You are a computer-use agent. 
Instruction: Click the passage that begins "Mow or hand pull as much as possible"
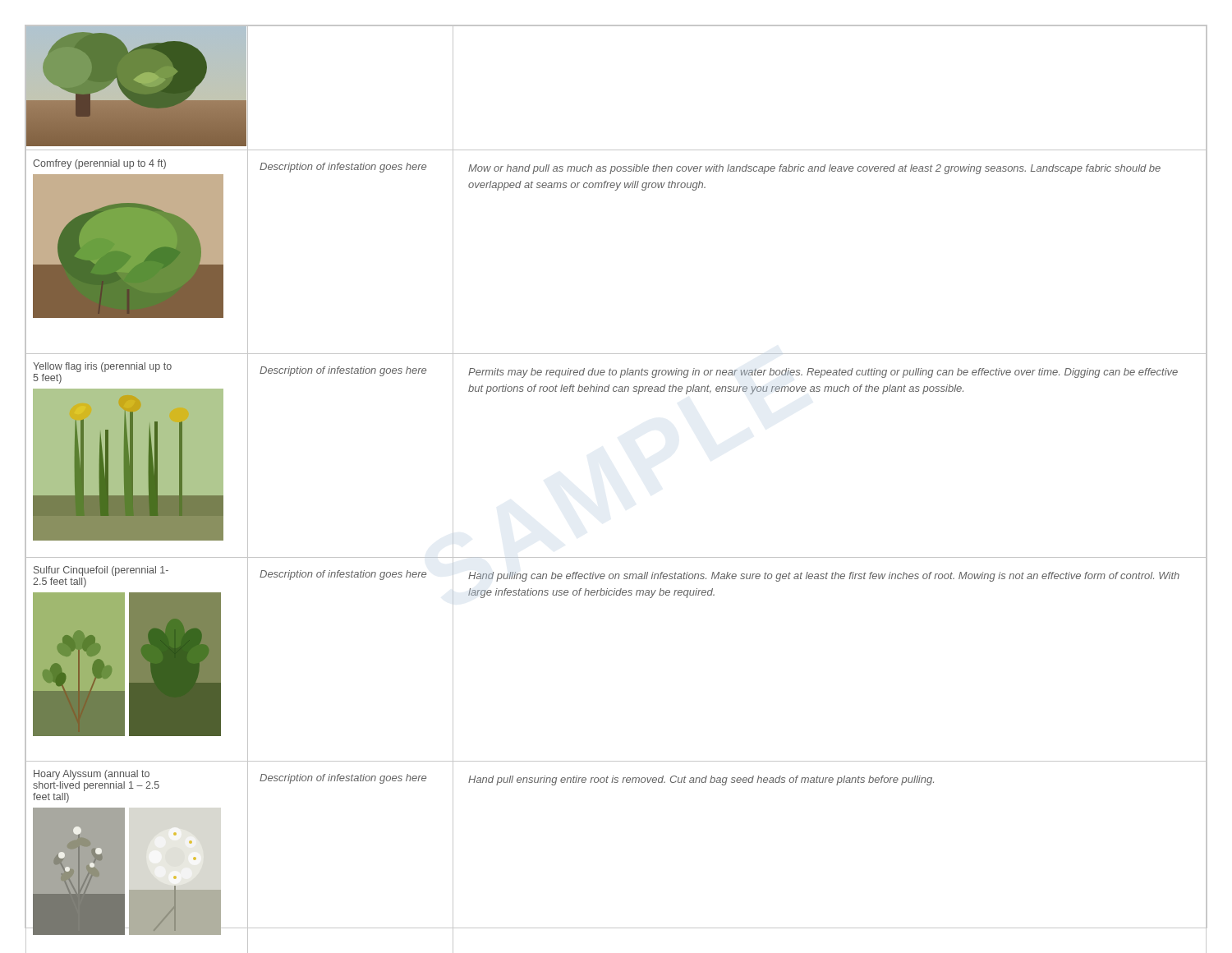[814, 176]
